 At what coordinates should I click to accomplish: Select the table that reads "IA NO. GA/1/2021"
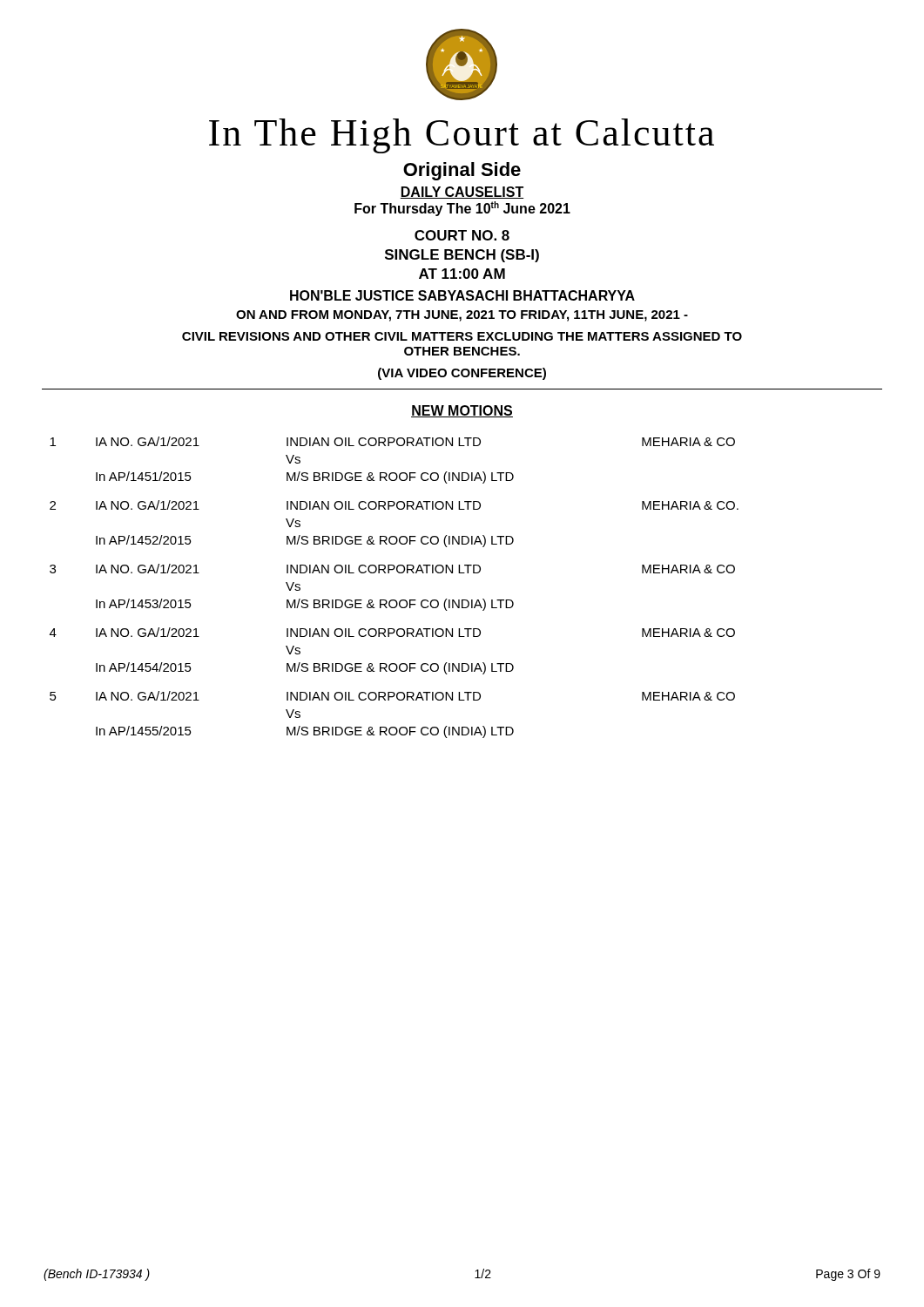click(462, 586)
